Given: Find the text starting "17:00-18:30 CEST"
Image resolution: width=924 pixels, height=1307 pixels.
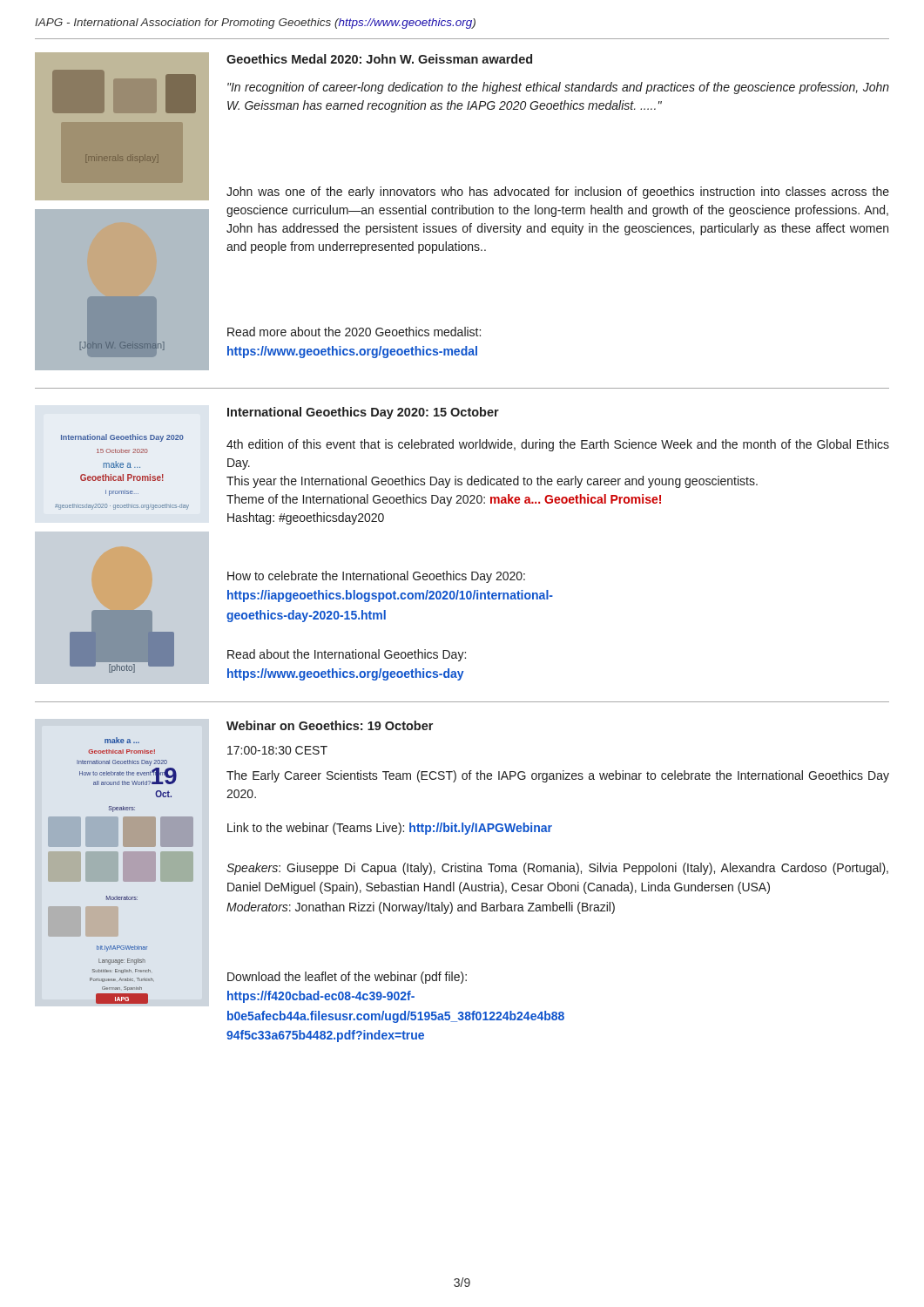Looking at the screenshot, I should (x=277, y=750).
